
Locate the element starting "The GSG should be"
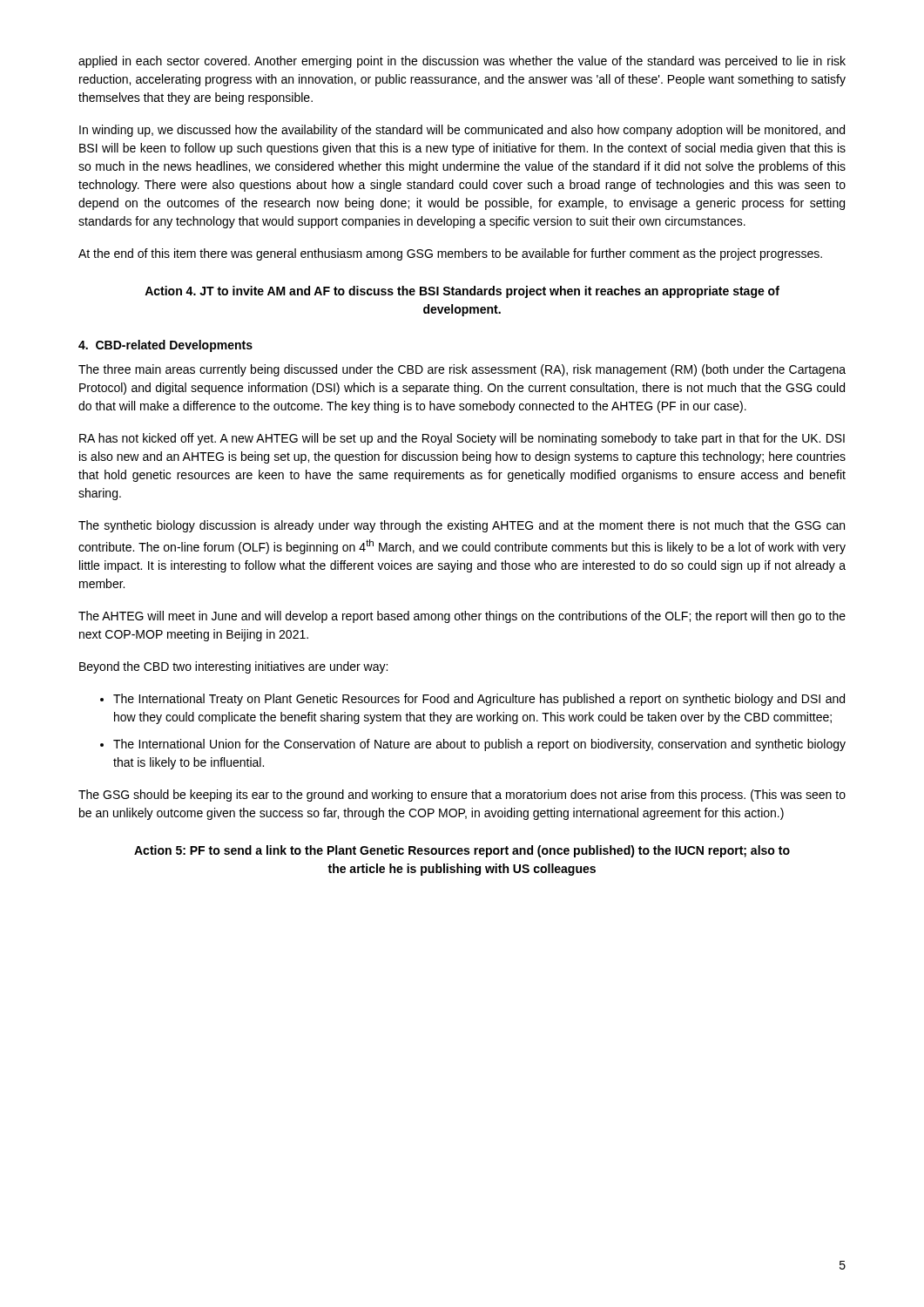462,803
